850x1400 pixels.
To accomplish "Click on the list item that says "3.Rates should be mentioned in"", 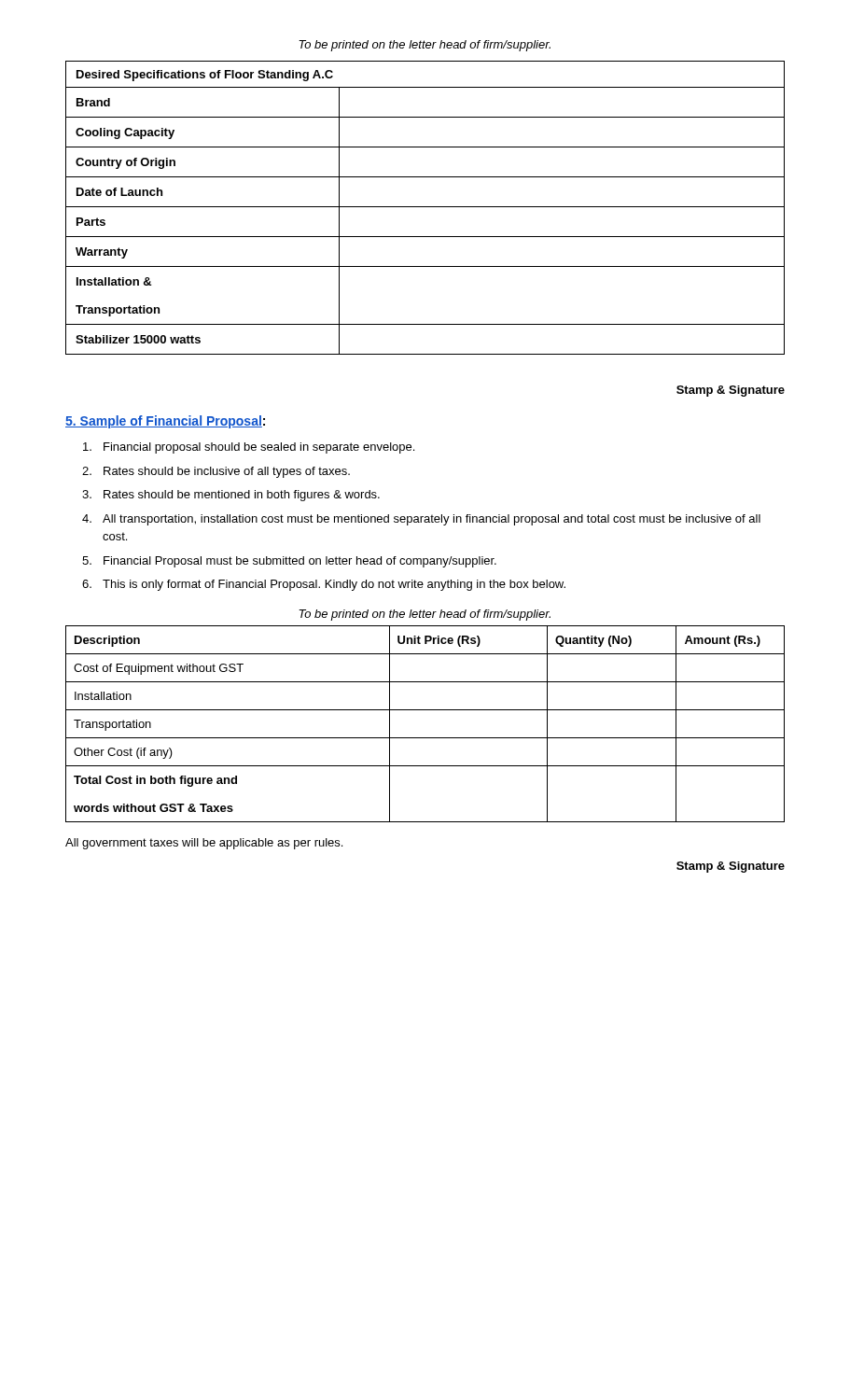I will (x=231, y=496).
